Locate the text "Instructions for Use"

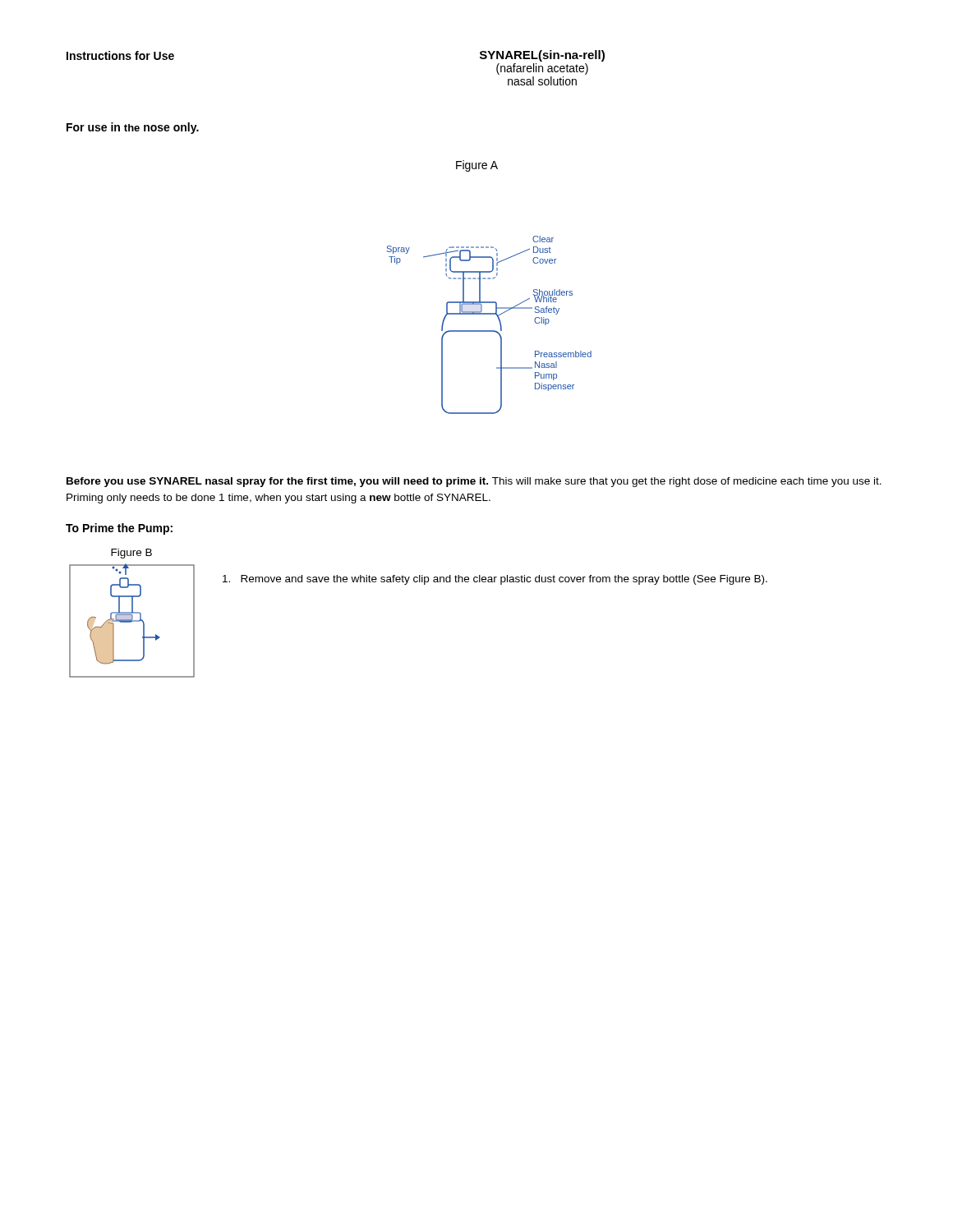point(120,56)
